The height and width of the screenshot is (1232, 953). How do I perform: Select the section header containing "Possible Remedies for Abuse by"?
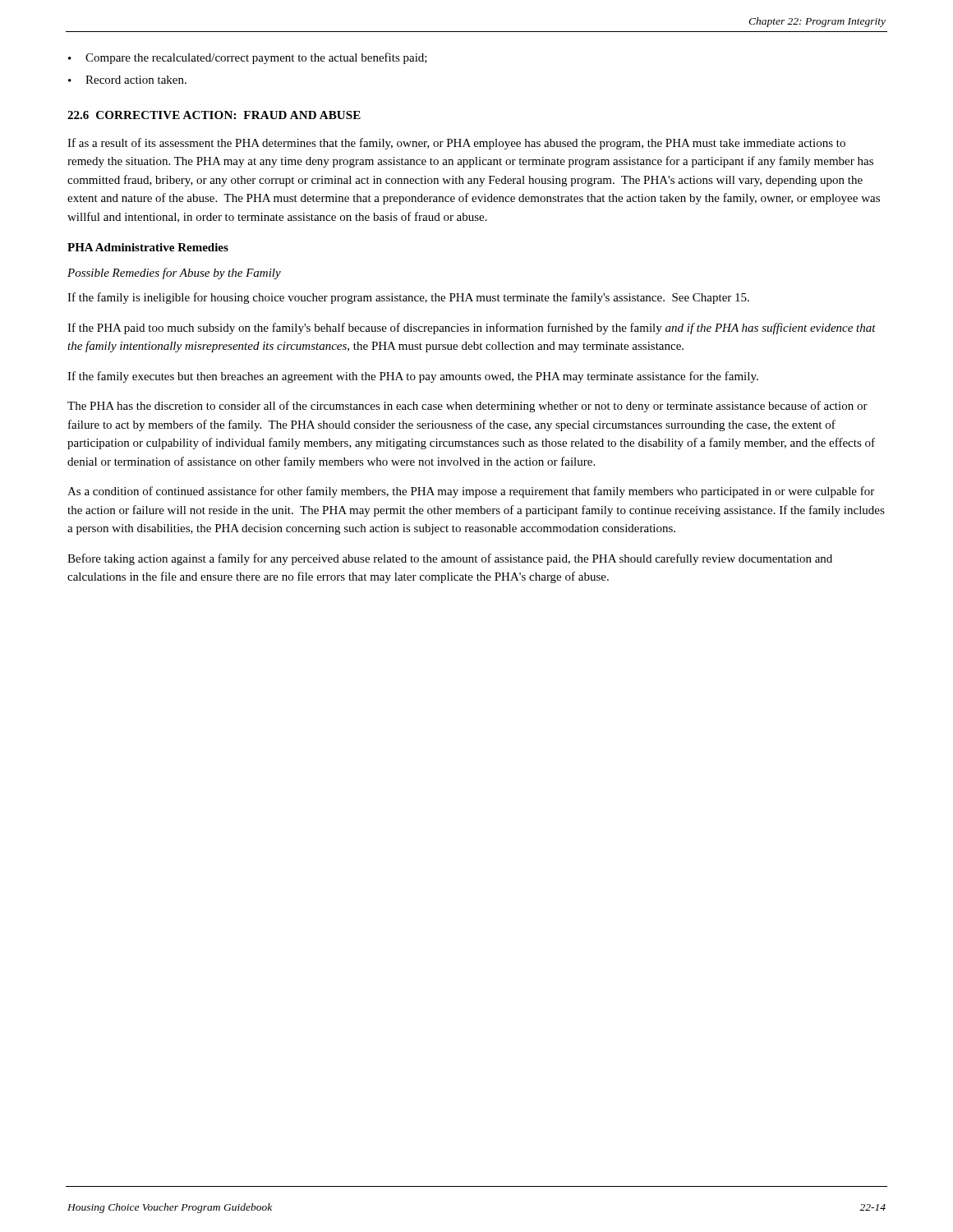pyautogui.click(x=174, y=273)
